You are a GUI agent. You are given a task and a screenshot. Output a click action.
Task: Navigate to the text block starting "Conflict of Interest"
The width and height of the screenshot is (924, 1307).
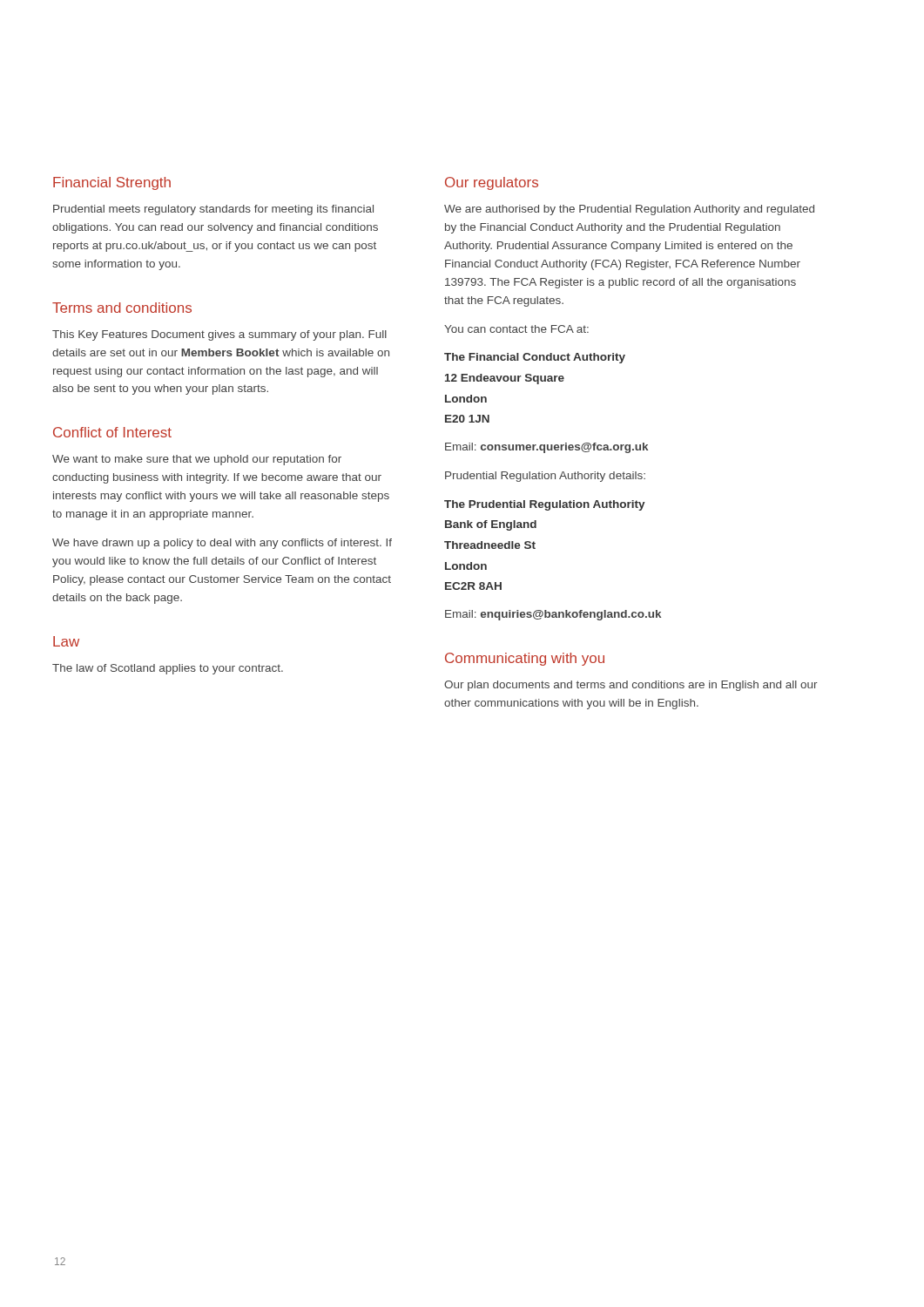point(112,433)
